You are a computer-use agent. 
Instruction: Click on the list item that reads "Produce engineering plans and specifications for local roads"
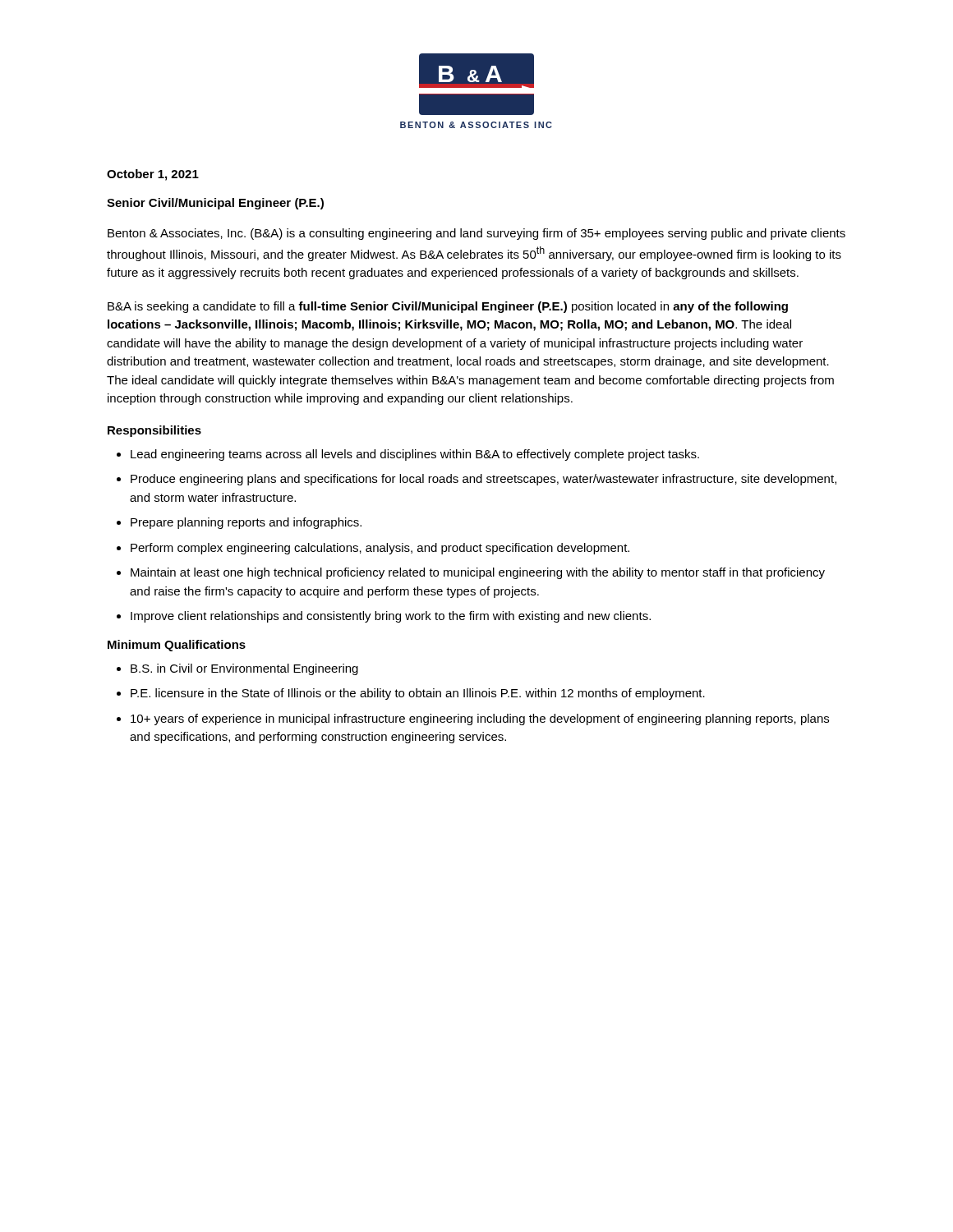coord(484,488)
